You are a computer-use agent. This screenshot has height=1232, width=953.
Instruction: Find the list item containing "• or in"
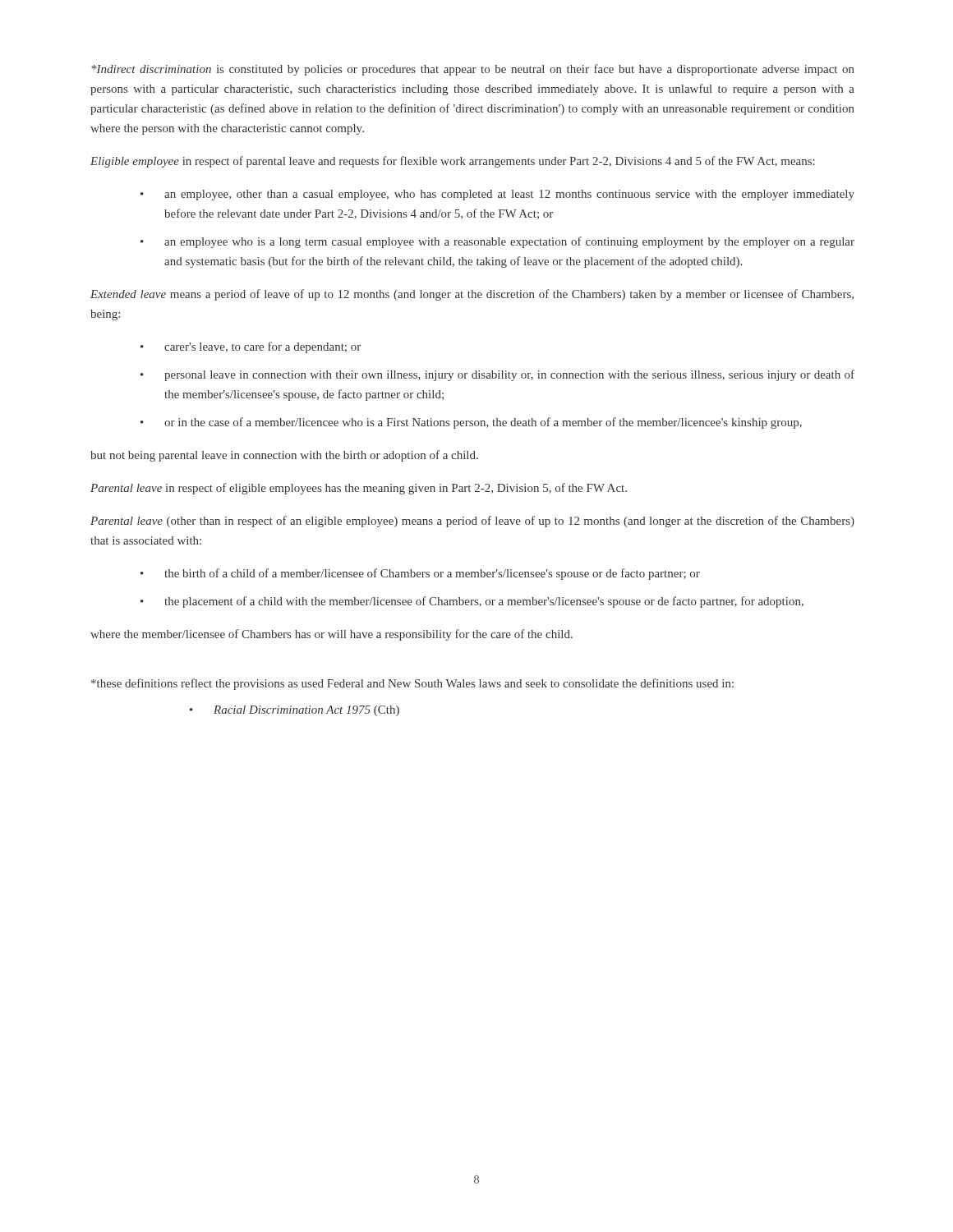(x=497, y=422)
